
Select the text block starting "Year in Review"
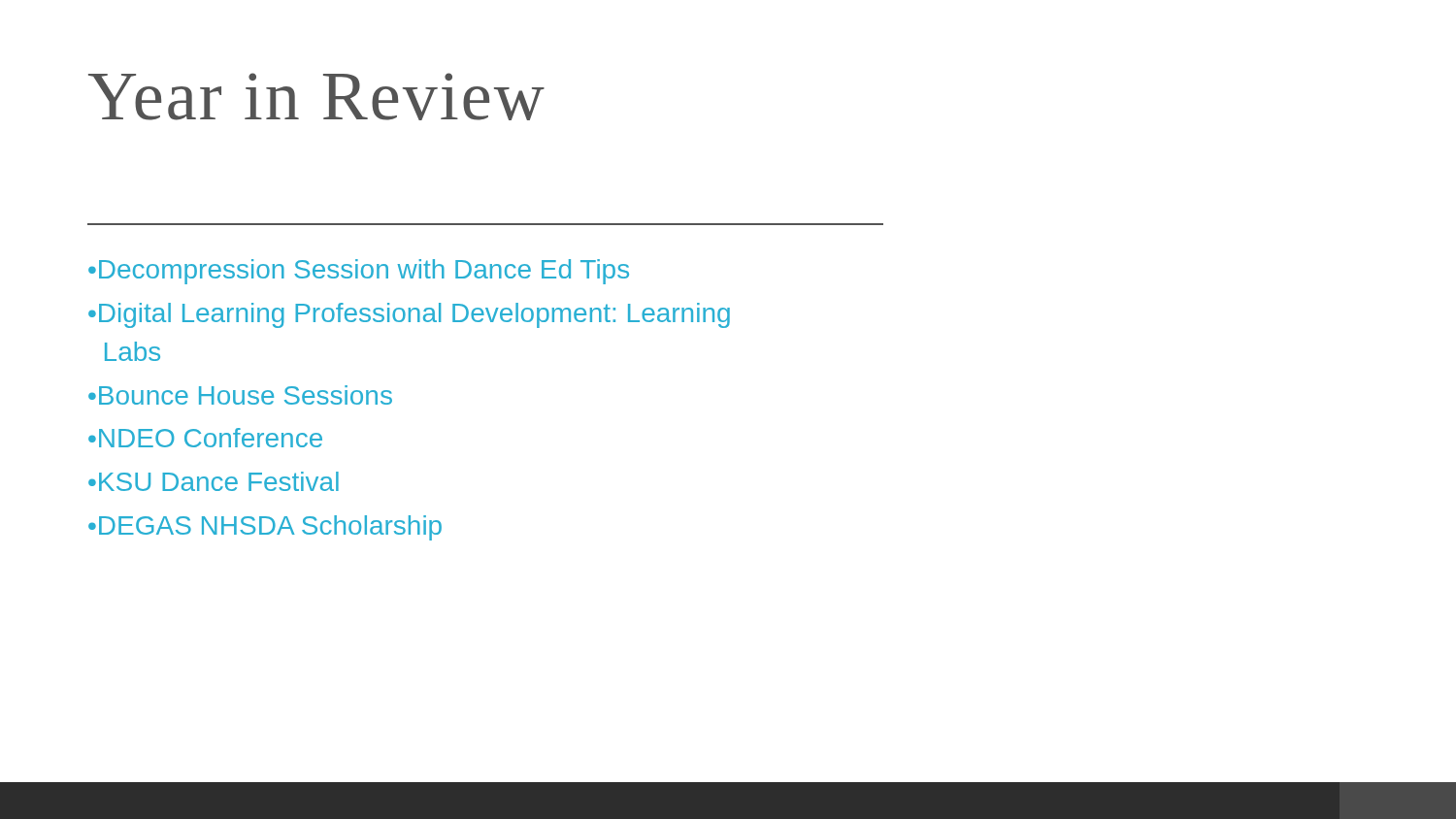pyautogui.click(x=317, y=97)
